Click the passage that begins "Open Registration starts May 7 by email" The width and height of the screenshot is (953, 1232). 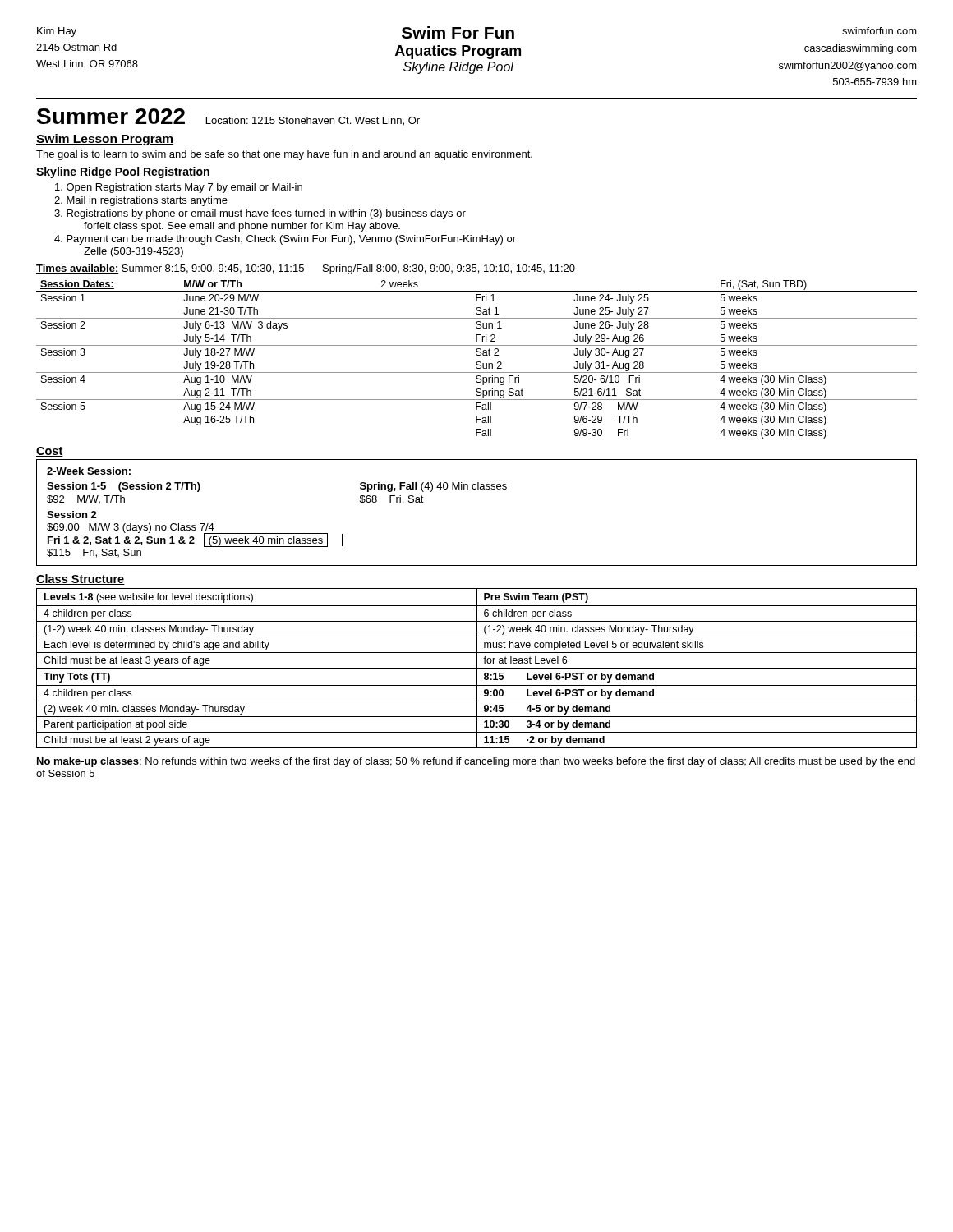(179, 187)
